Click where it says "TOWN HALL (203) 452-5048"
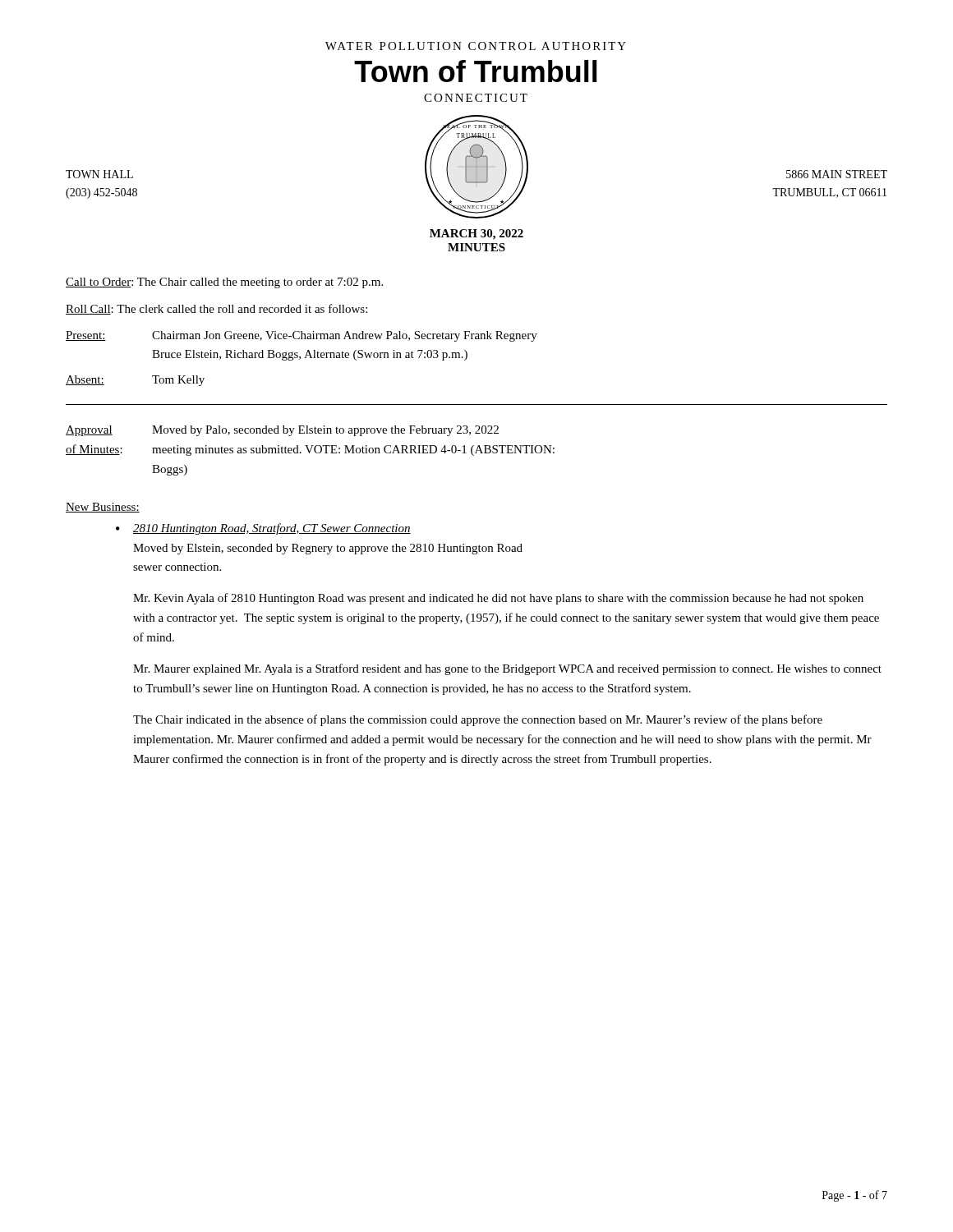This screenshot has width=953, height=1232. point(102,183)
